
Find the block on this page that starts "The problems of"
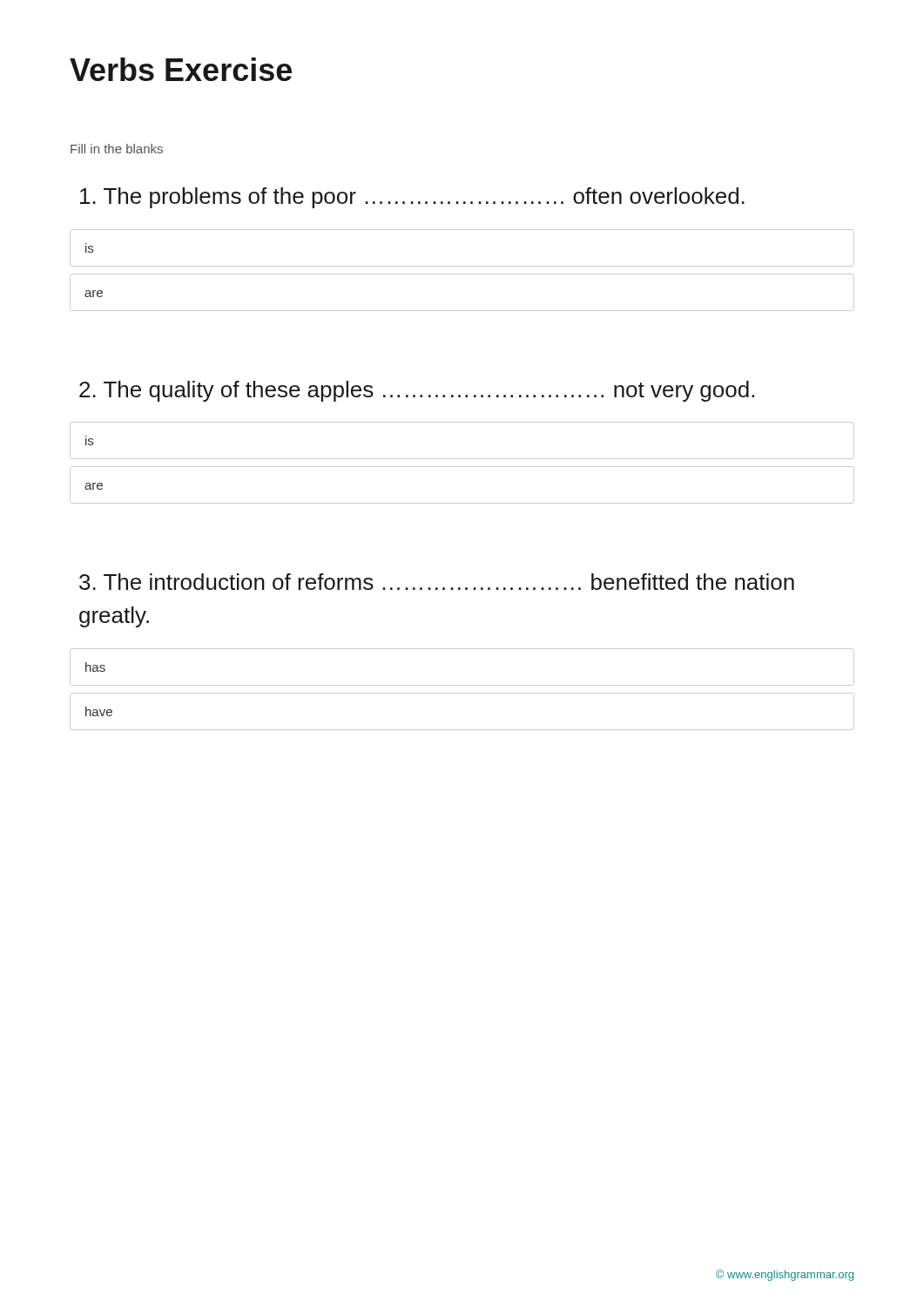point(462,197)
